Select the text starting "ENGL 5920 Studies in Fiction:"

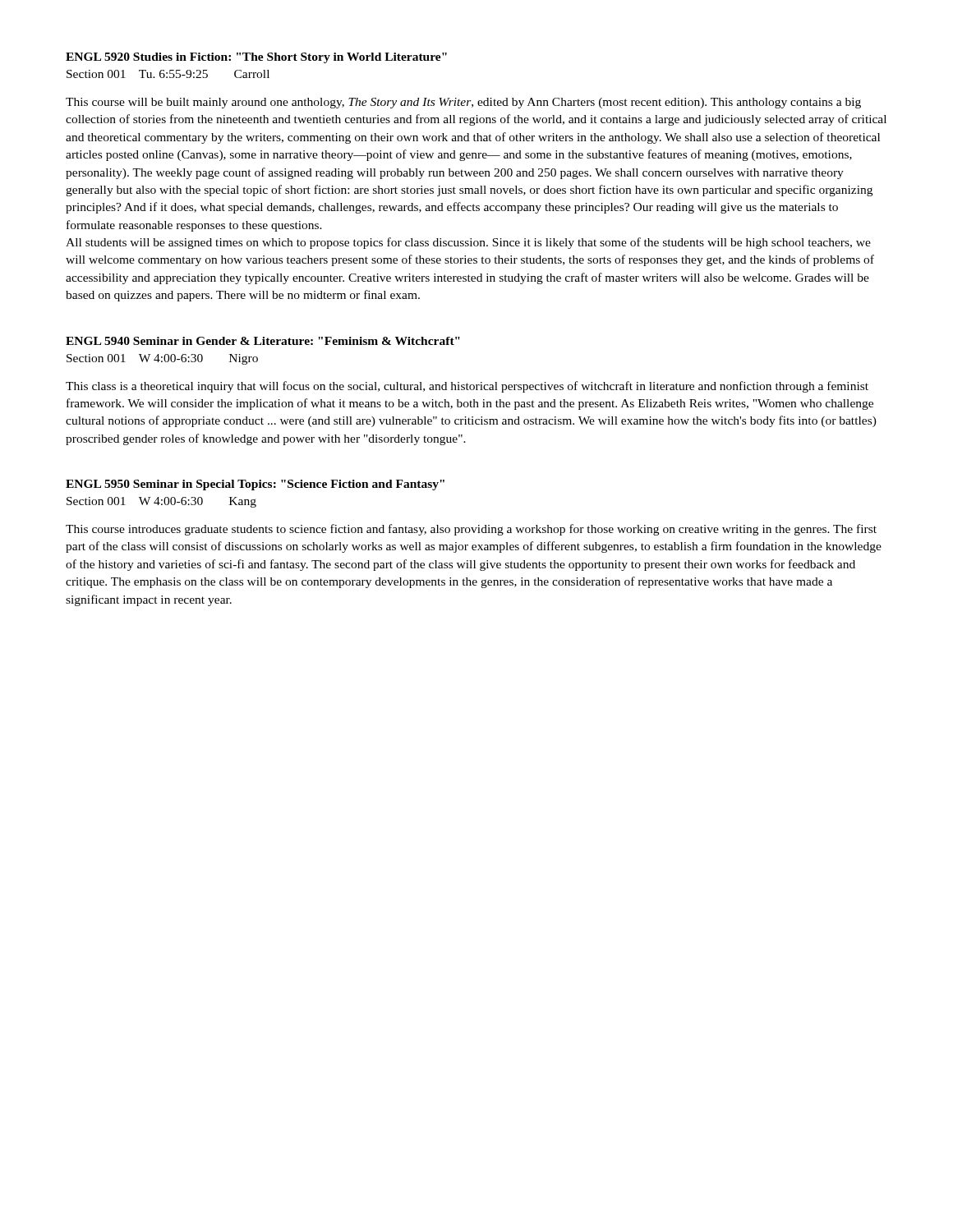[257, 56]
